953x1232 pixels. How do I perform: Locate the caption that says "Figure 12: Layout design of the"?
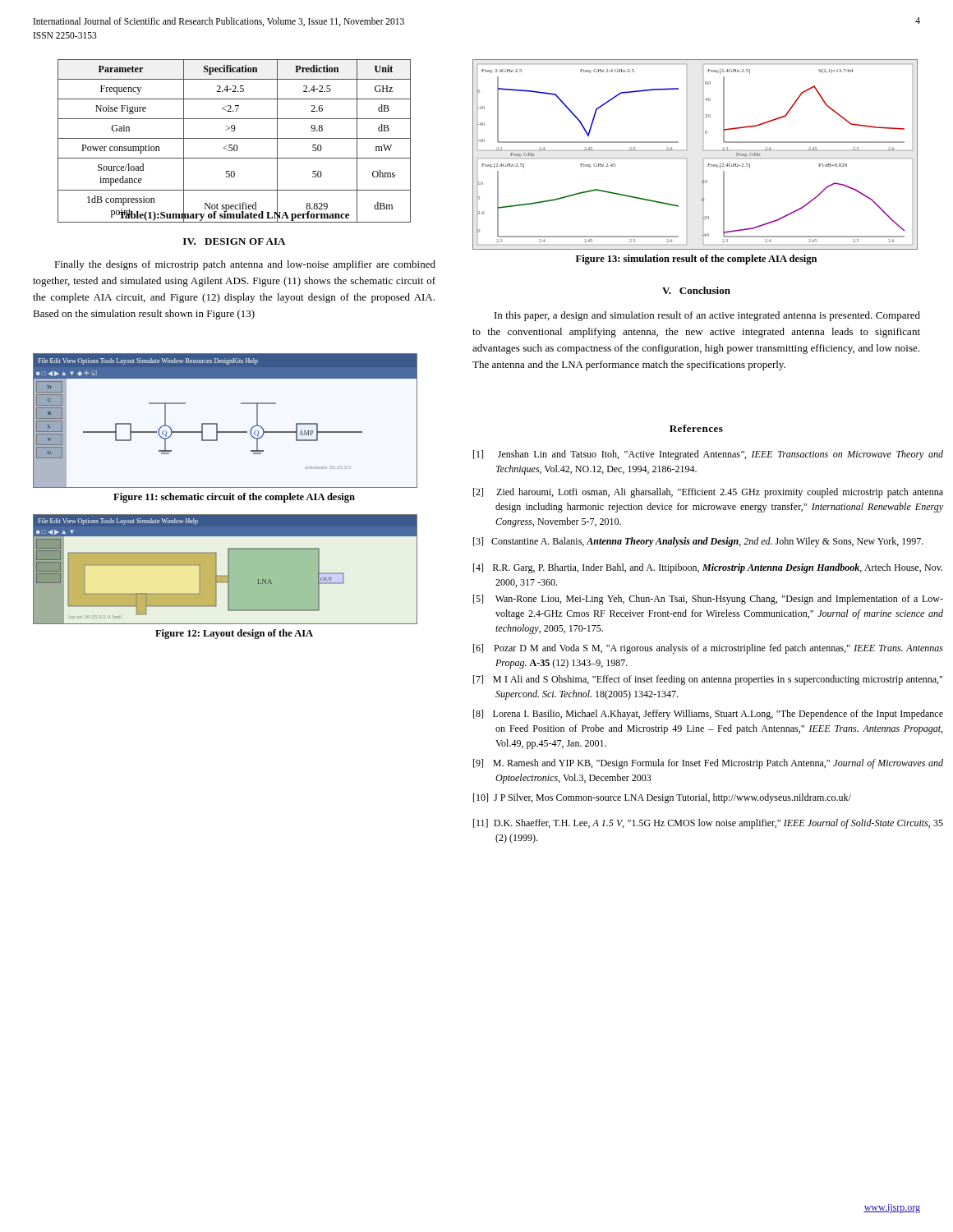pyautogui.click(x=234, y=633)
